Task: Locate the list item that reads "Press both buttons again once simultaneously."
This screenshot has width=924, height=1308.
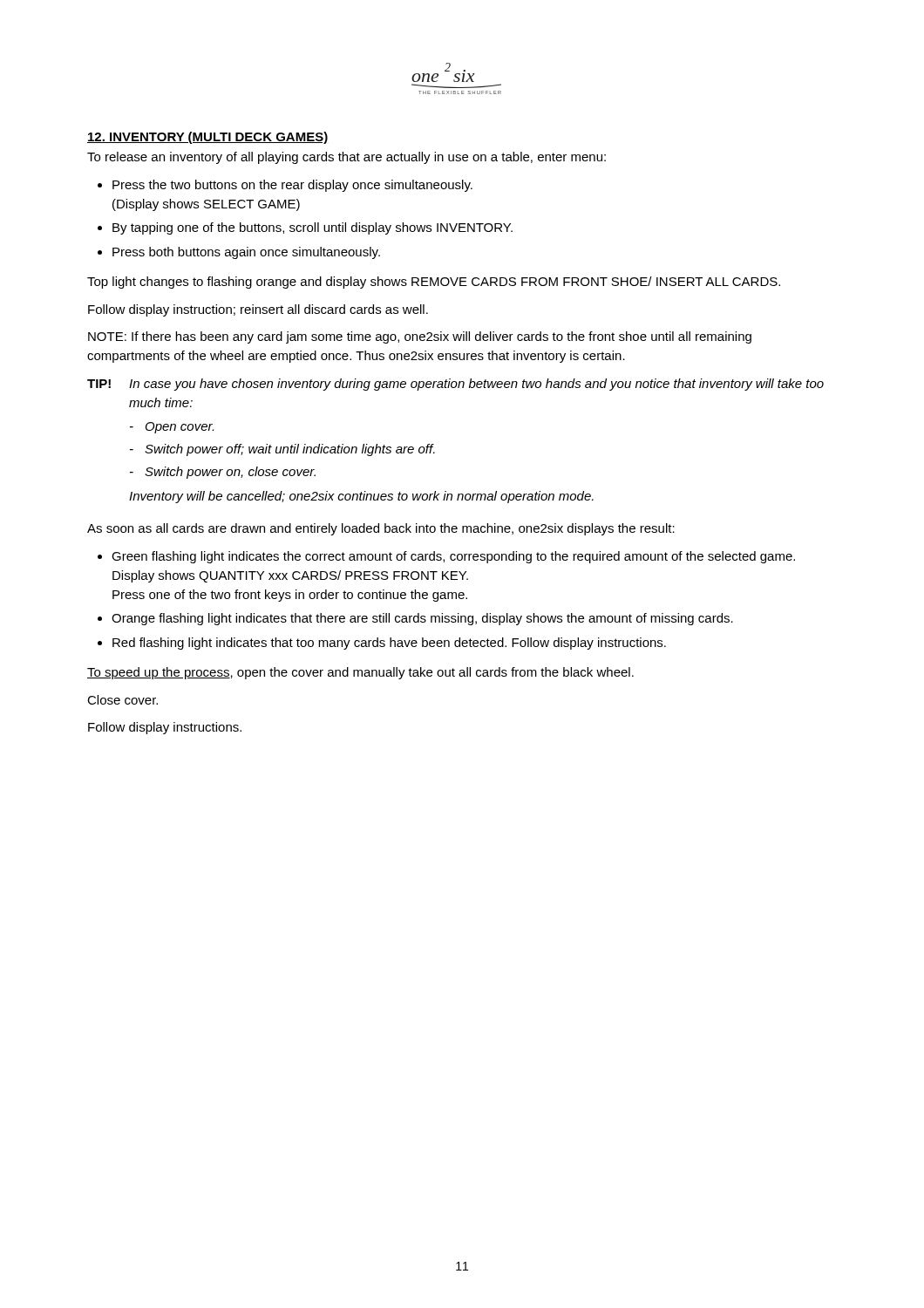Action: [246, 252]
